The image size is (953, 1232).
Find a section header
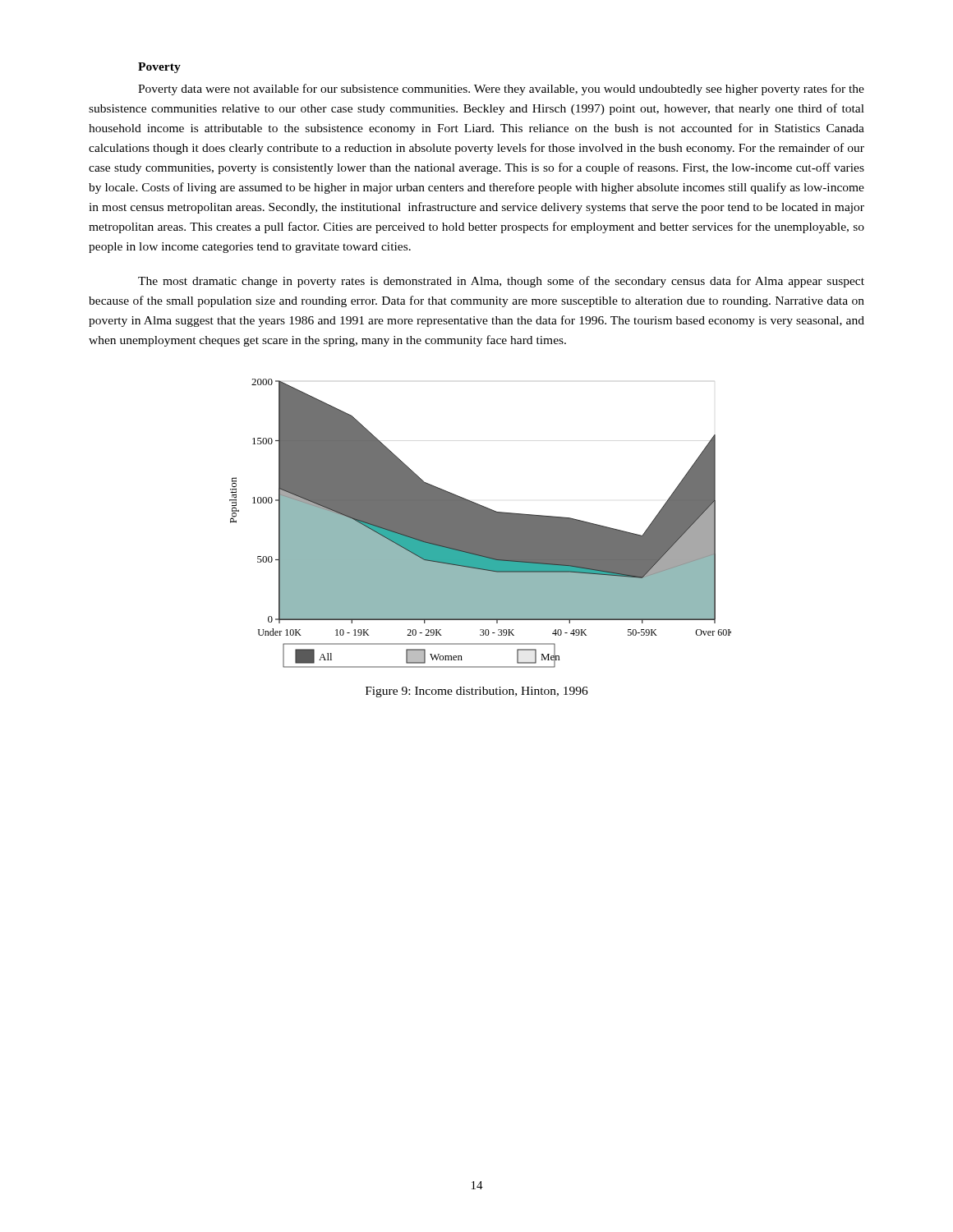[x=159, y=66]
